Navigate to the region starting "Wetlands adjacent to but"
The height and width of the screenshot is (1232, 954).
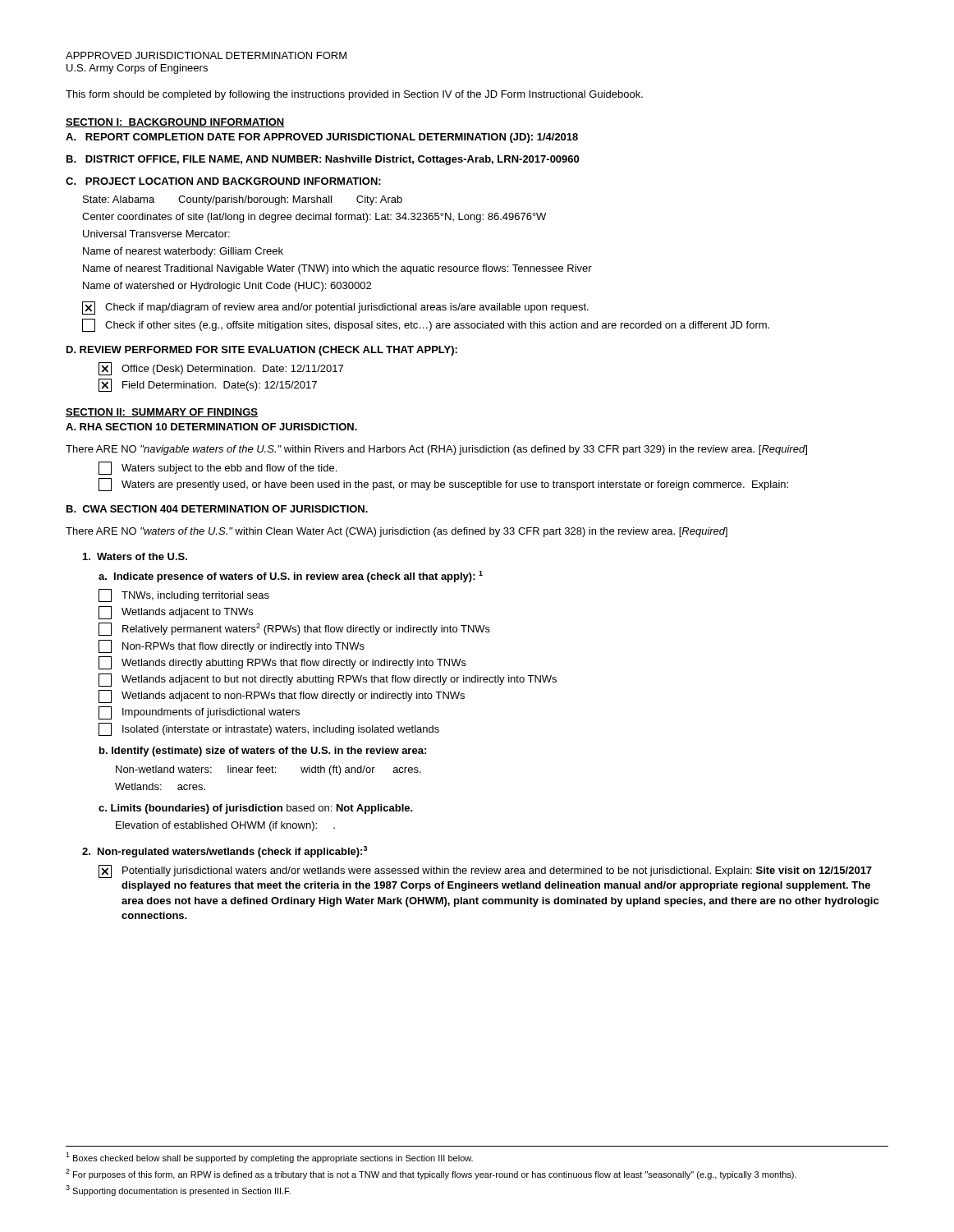tap(328, 679)
